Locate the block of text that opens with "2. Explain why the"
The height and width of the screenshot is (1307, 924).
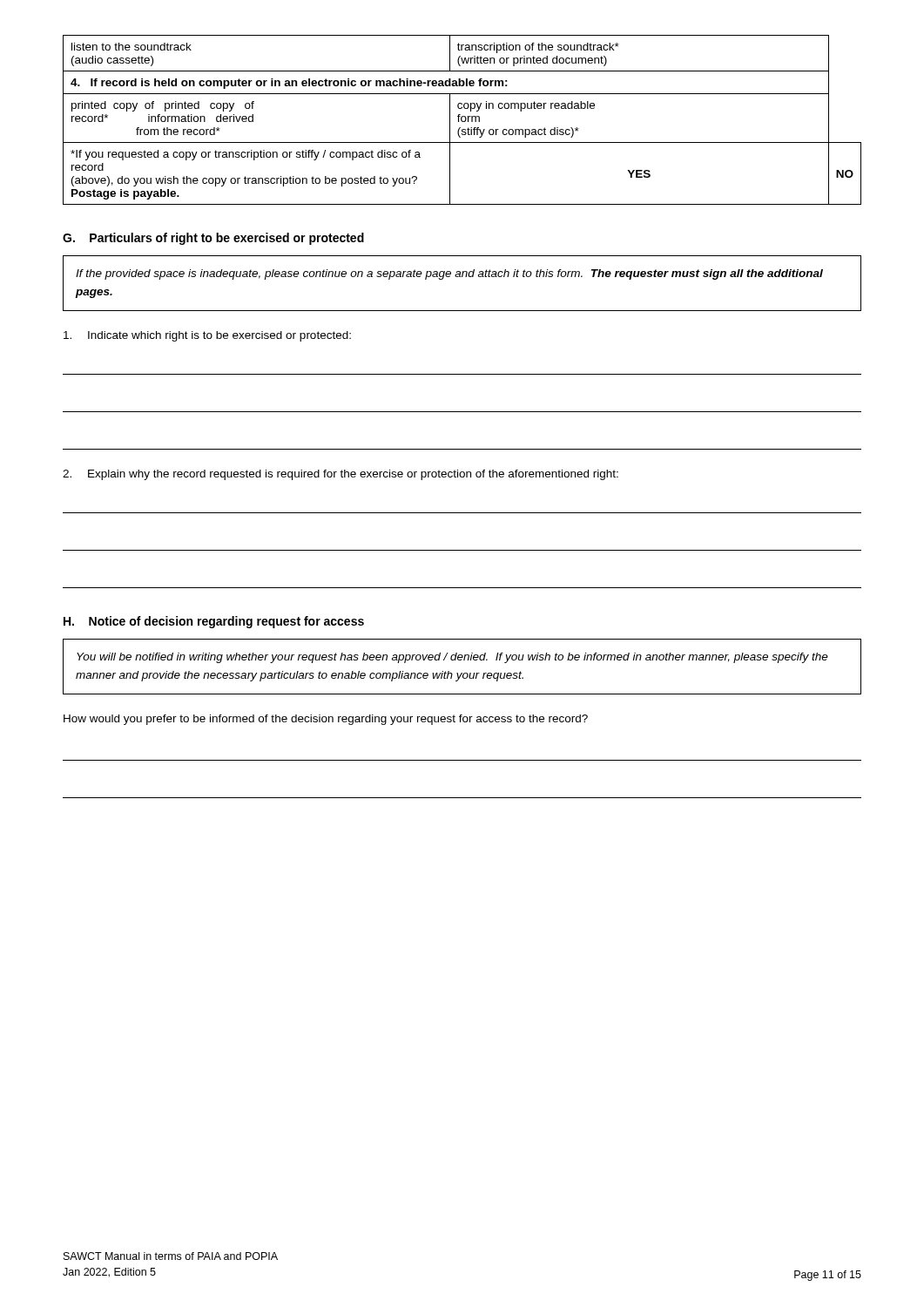pyautogui.click(x=341, y=474)
